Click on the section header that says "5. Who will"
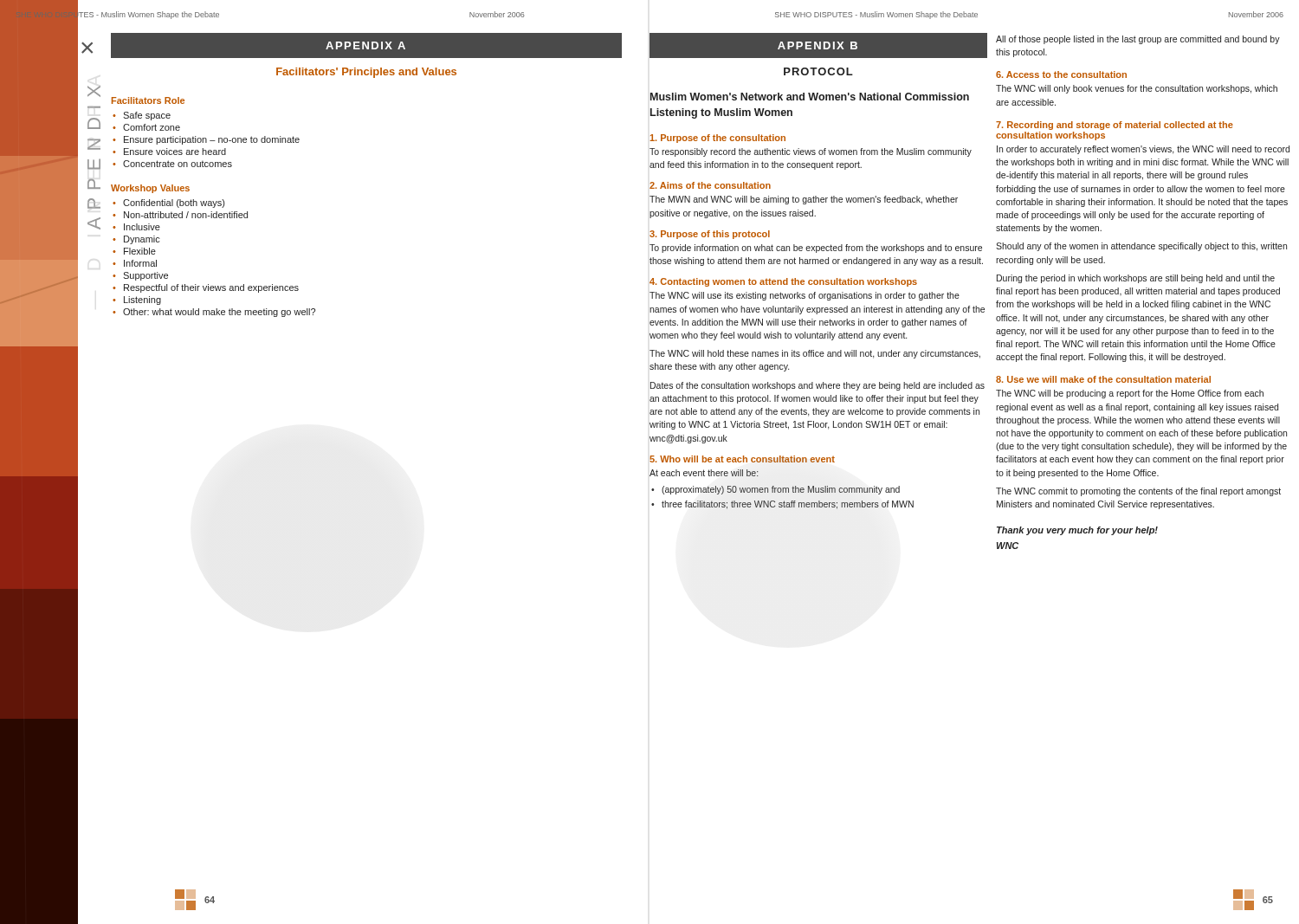Image resolution: width=1299 pixels, height=924 pixels. (x=742, y=459)
